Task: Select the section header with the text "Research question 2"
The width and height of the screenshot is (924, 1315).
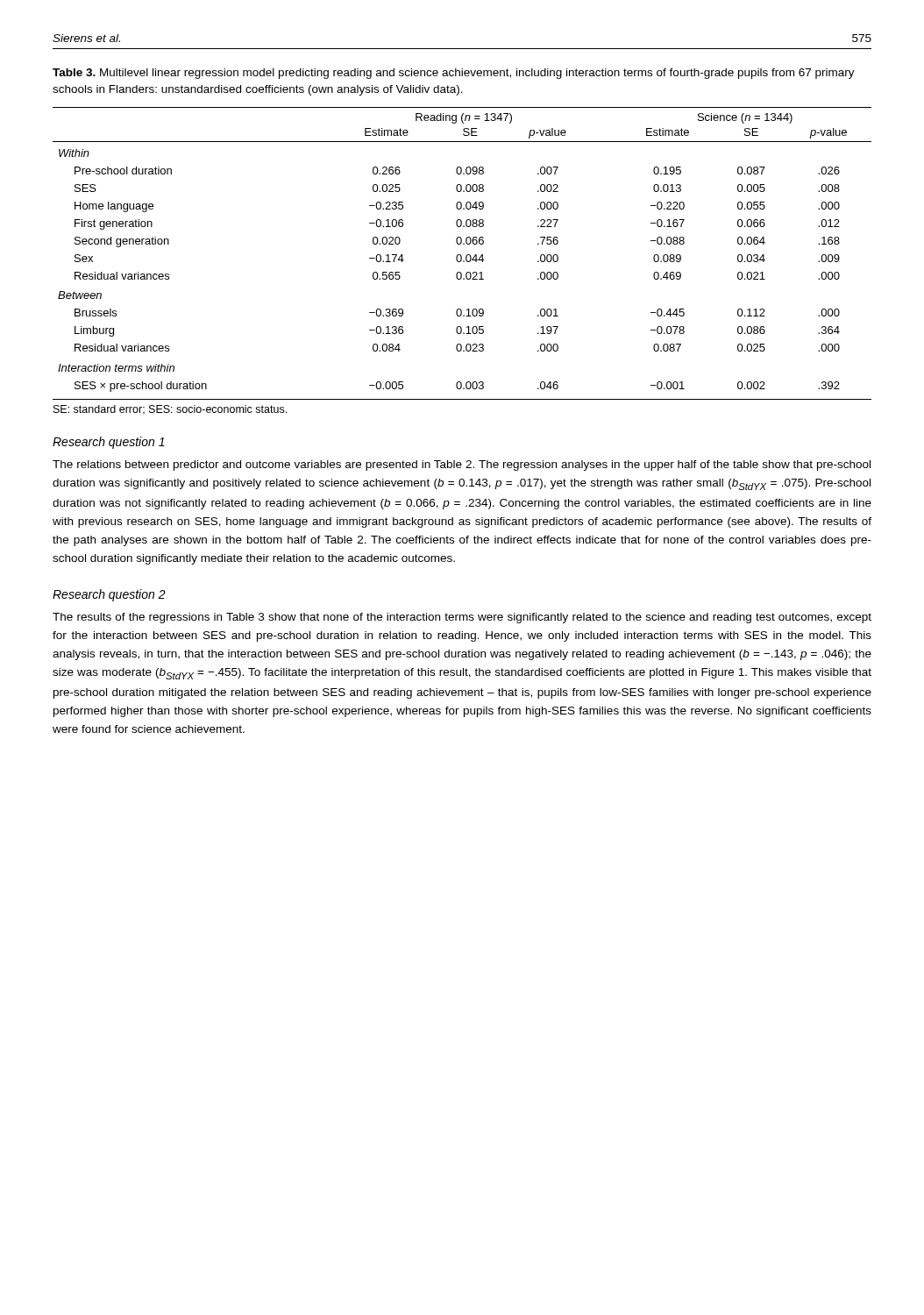Action: [109, 594]
